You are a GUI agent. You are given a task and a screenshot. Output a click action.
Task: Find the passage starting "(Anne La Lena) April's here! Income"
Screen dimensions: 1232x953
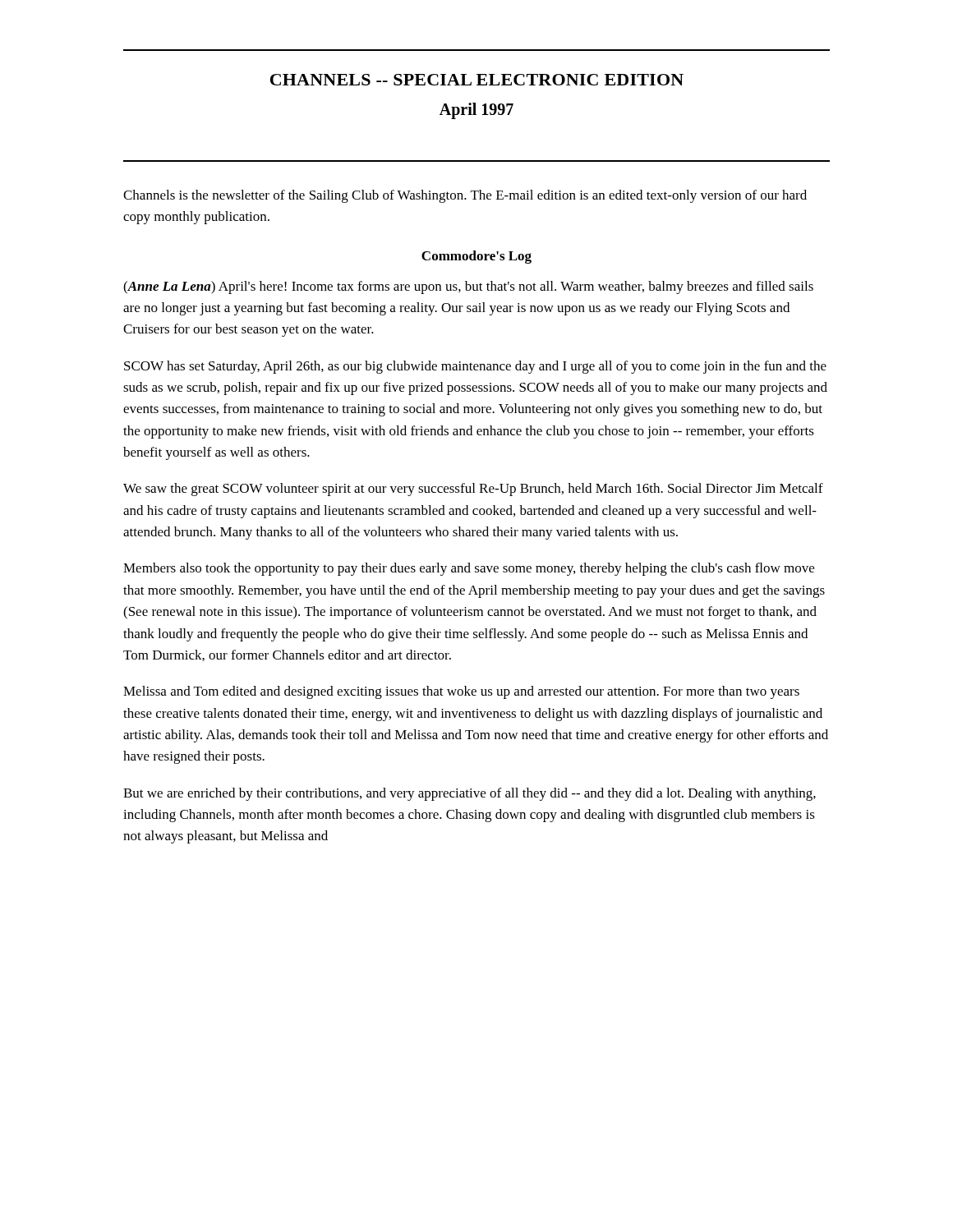(468, 308)
